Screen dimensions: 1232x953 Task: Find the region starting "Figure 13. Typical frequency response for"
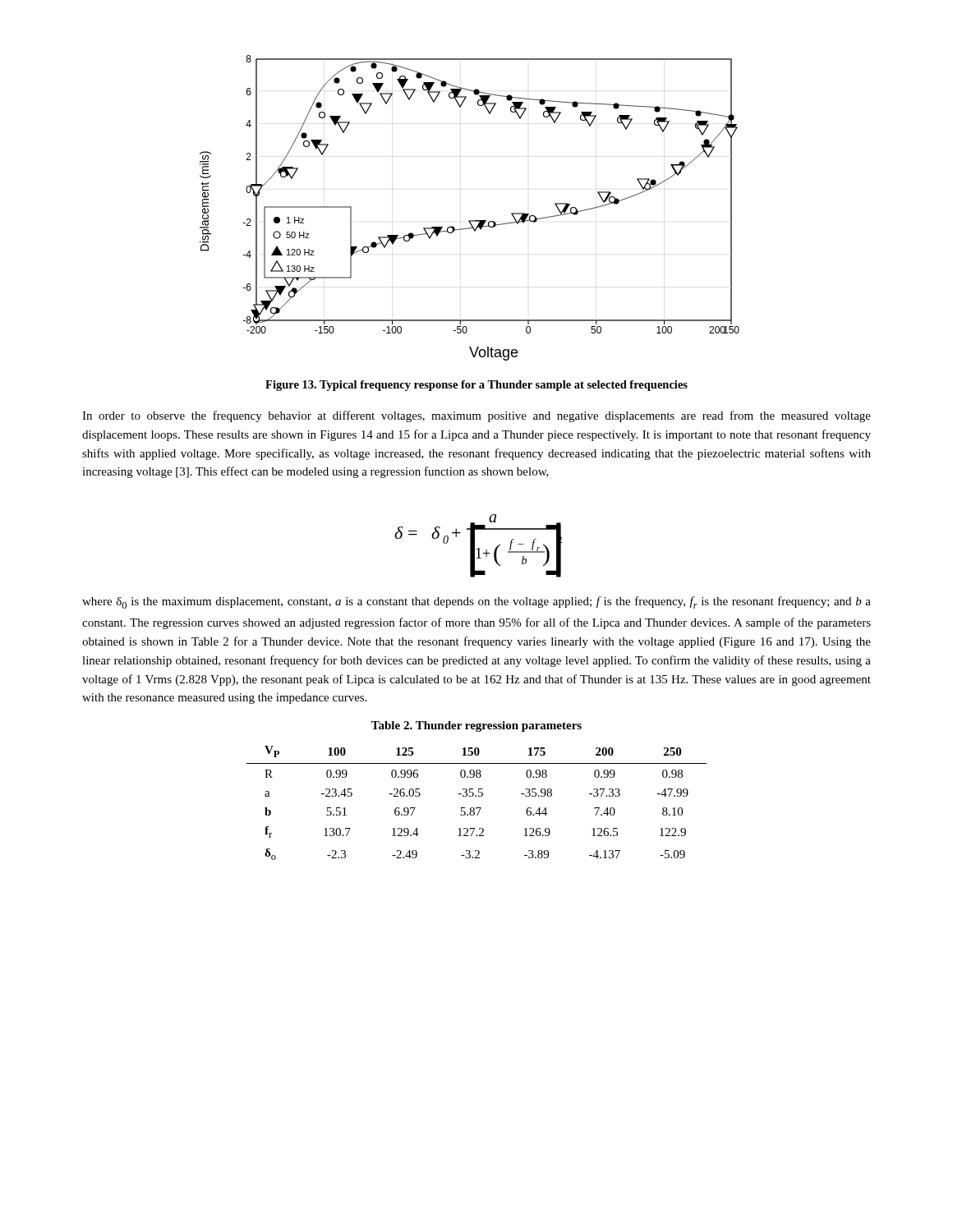[x=476, y=384]
